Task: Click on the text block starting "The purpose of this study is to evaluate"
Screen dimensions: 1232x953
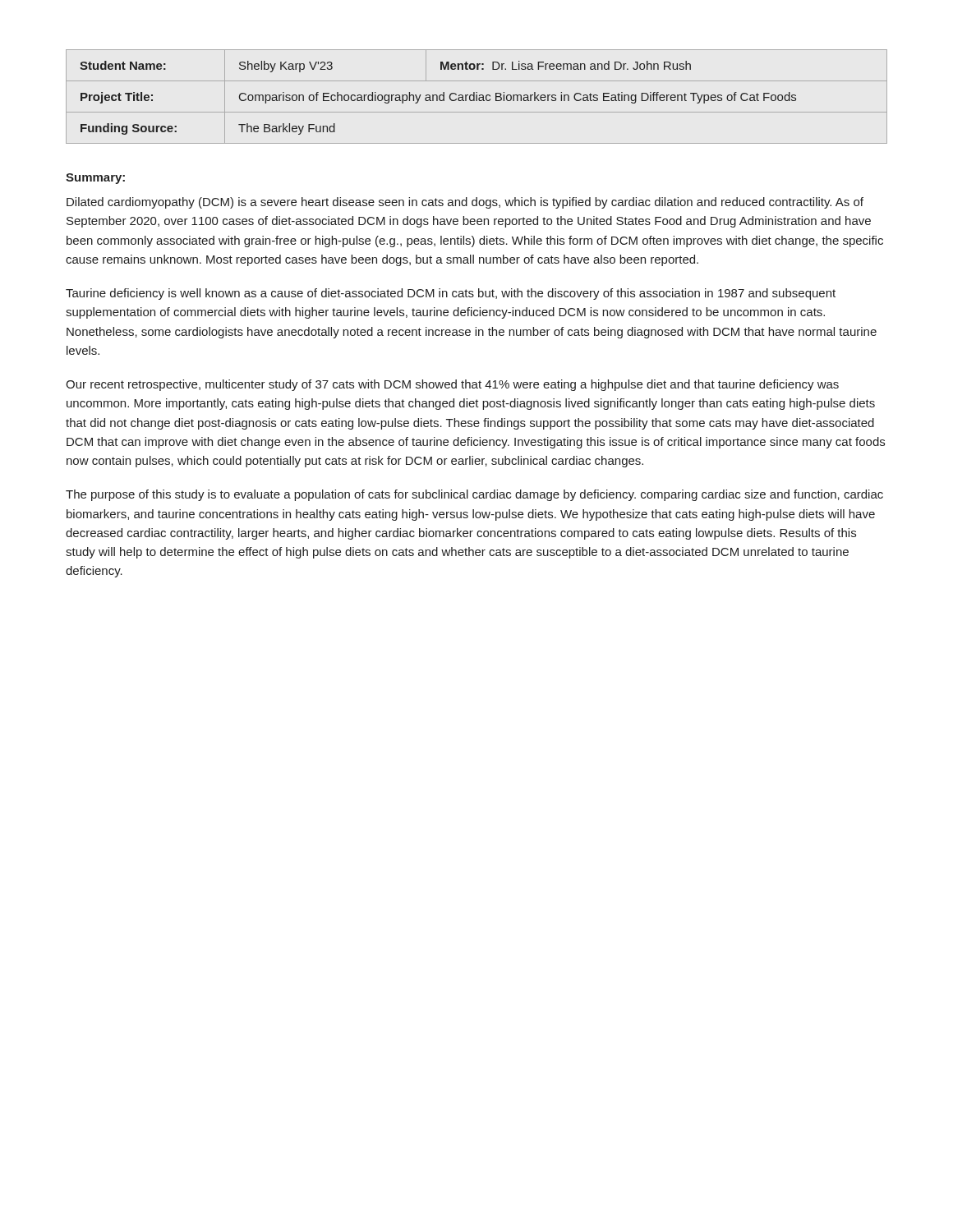Action: click(475, 532)
